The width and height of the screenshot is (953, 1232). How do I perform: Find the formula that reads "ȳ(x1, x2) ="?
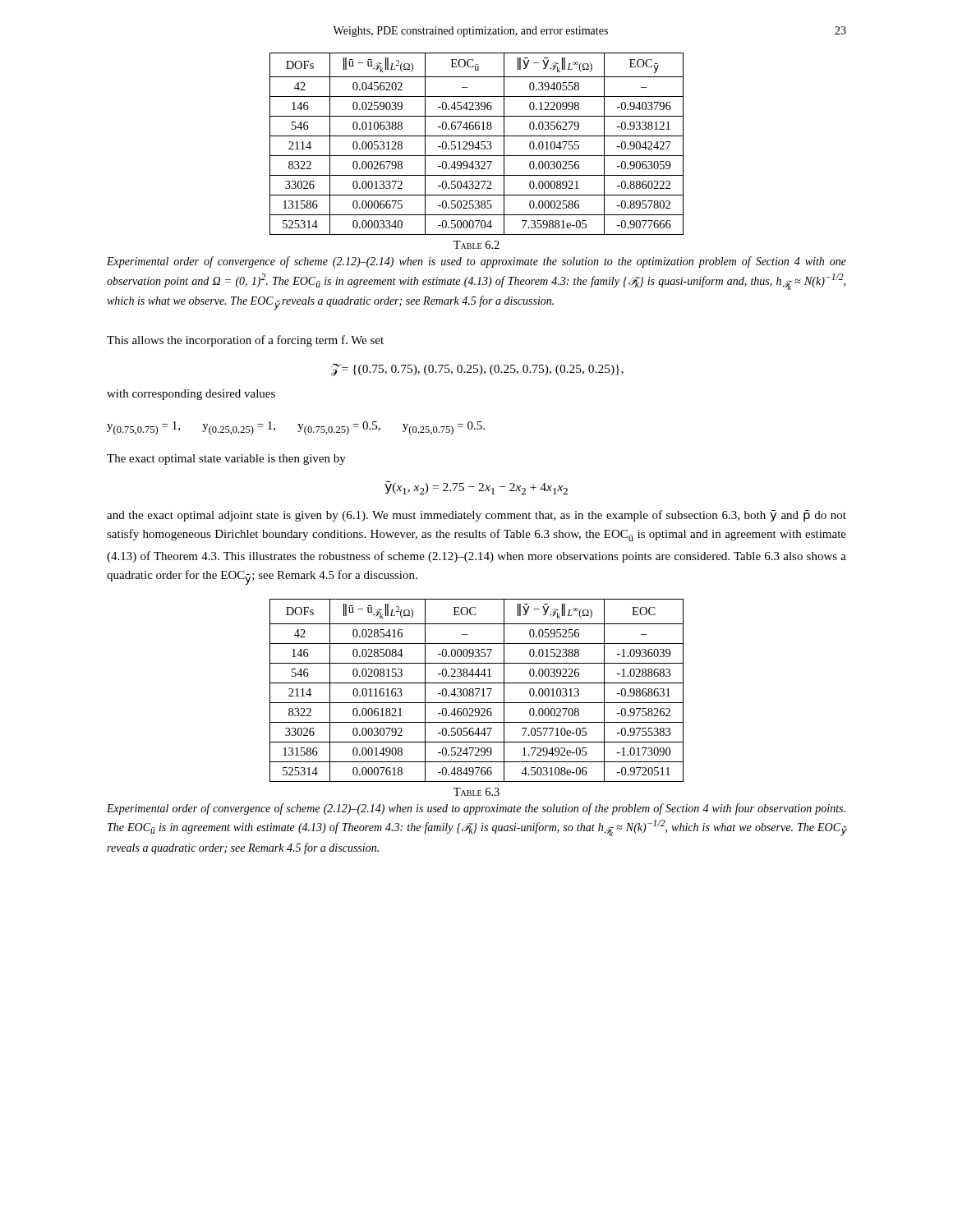(476, 488)
